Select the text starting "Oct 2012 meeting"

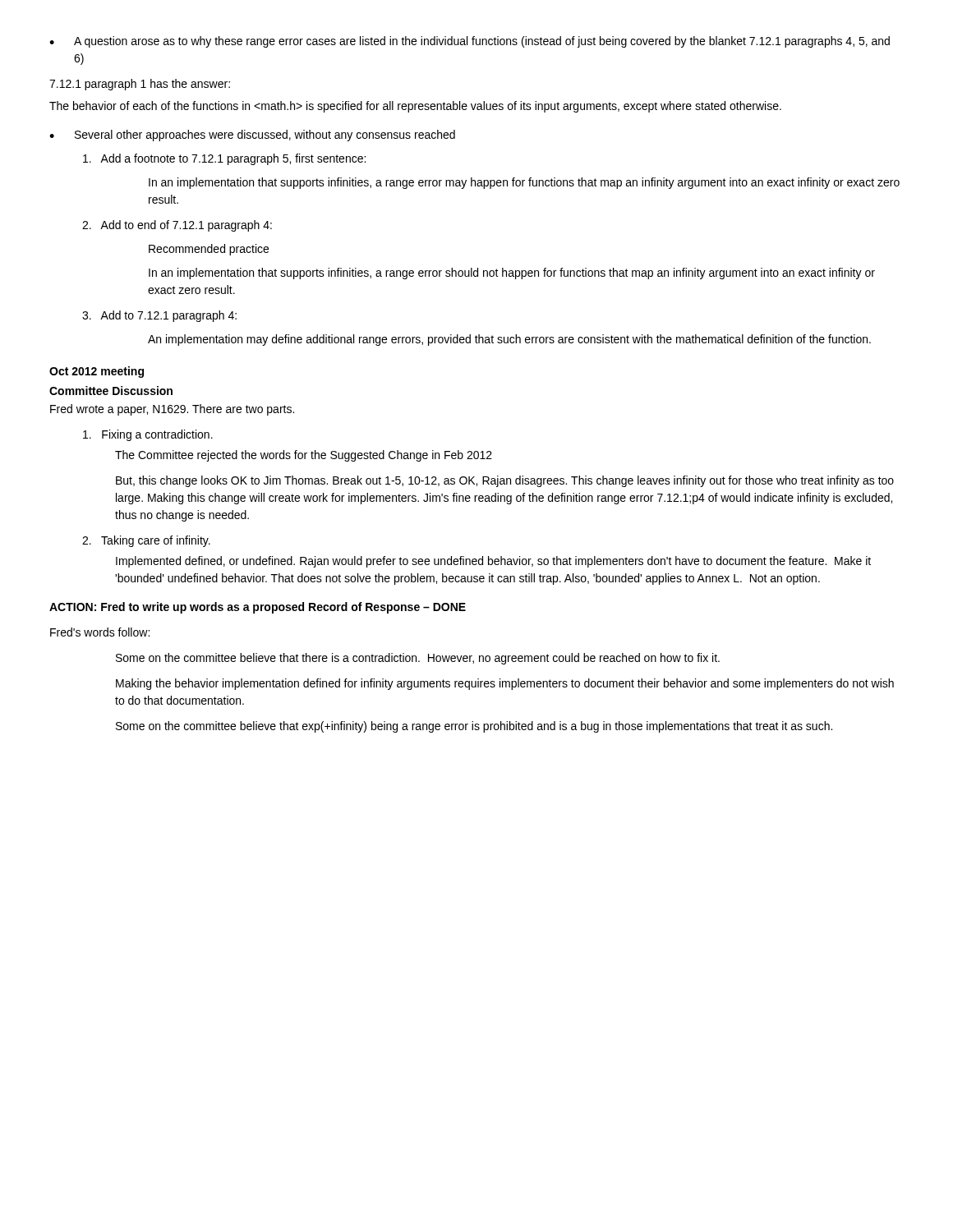[97, 371]
